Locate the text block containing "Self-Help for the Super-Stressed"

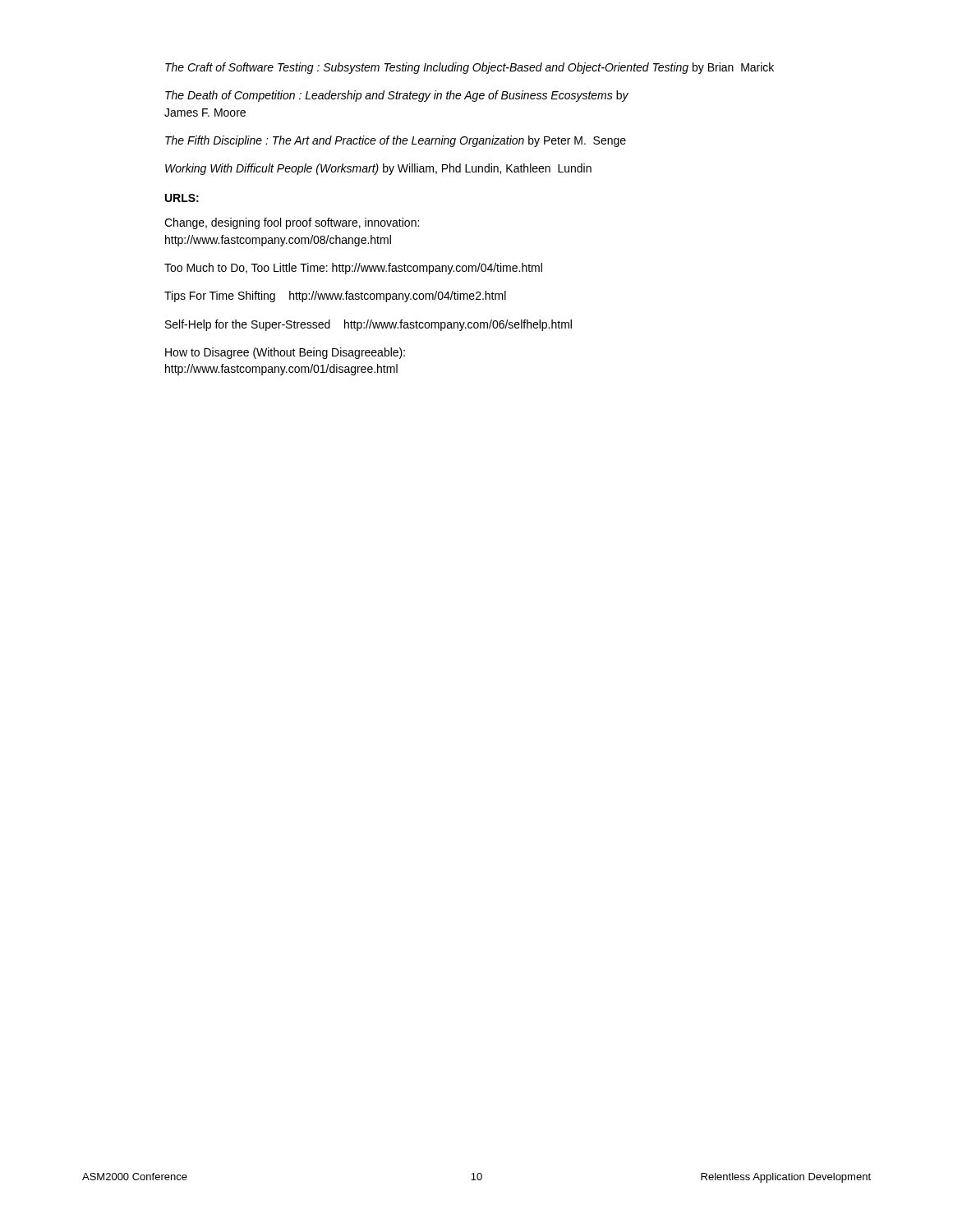click(368, 324)
